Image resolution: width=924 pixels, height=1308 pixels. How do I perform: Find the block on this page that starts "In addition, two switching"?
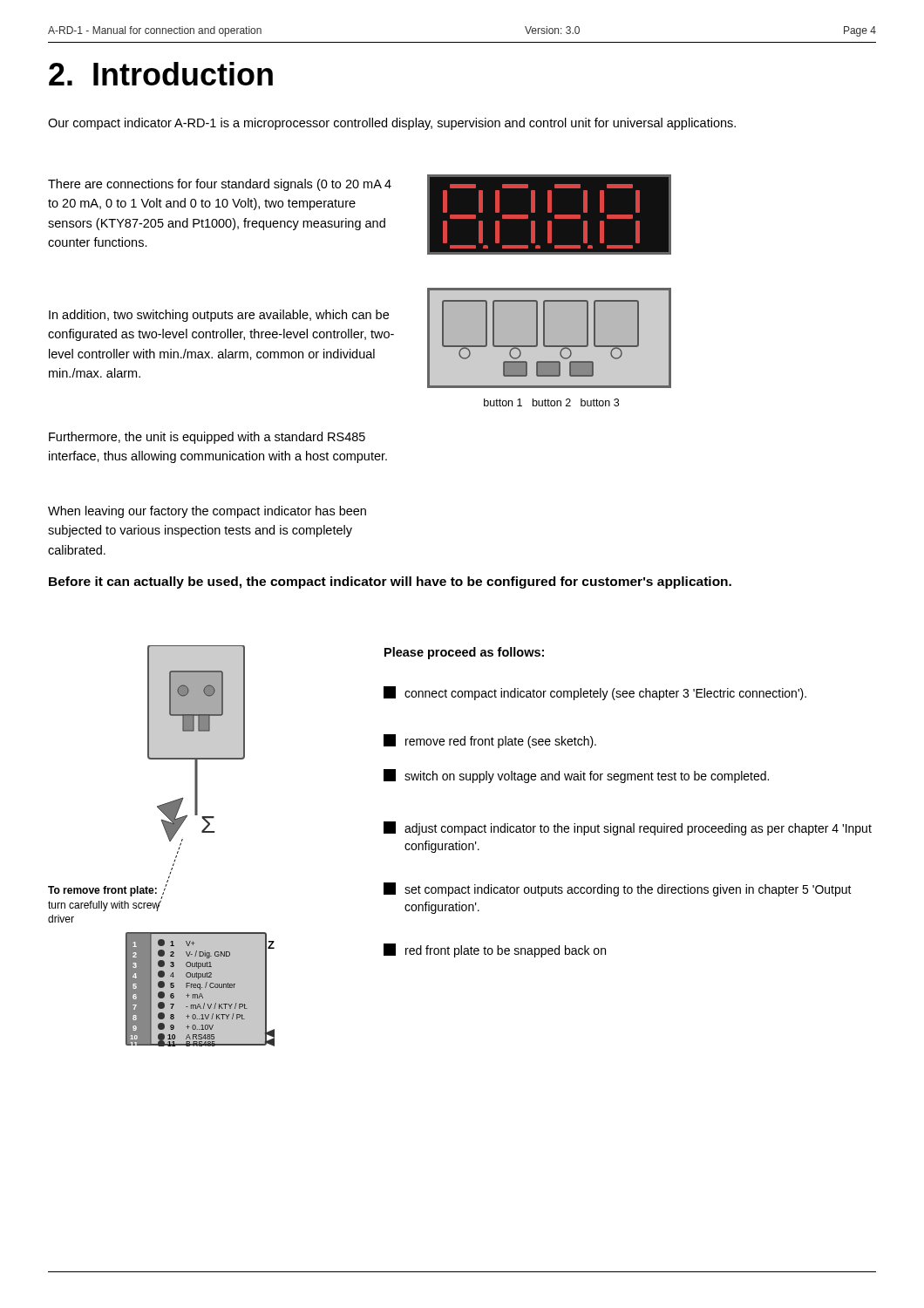(221, 344)
